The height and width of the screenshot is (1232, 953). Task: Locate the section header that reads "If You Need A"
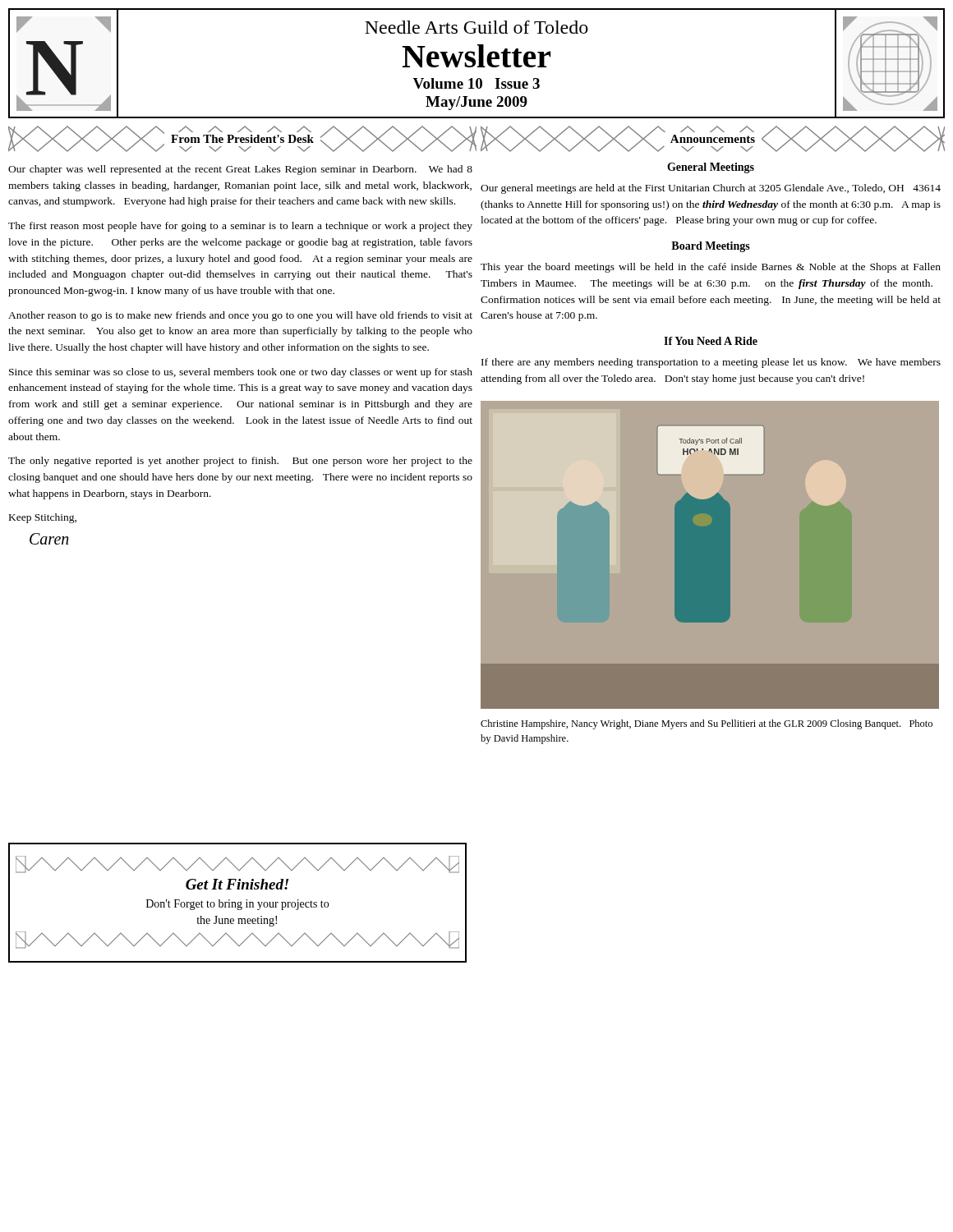711,341
